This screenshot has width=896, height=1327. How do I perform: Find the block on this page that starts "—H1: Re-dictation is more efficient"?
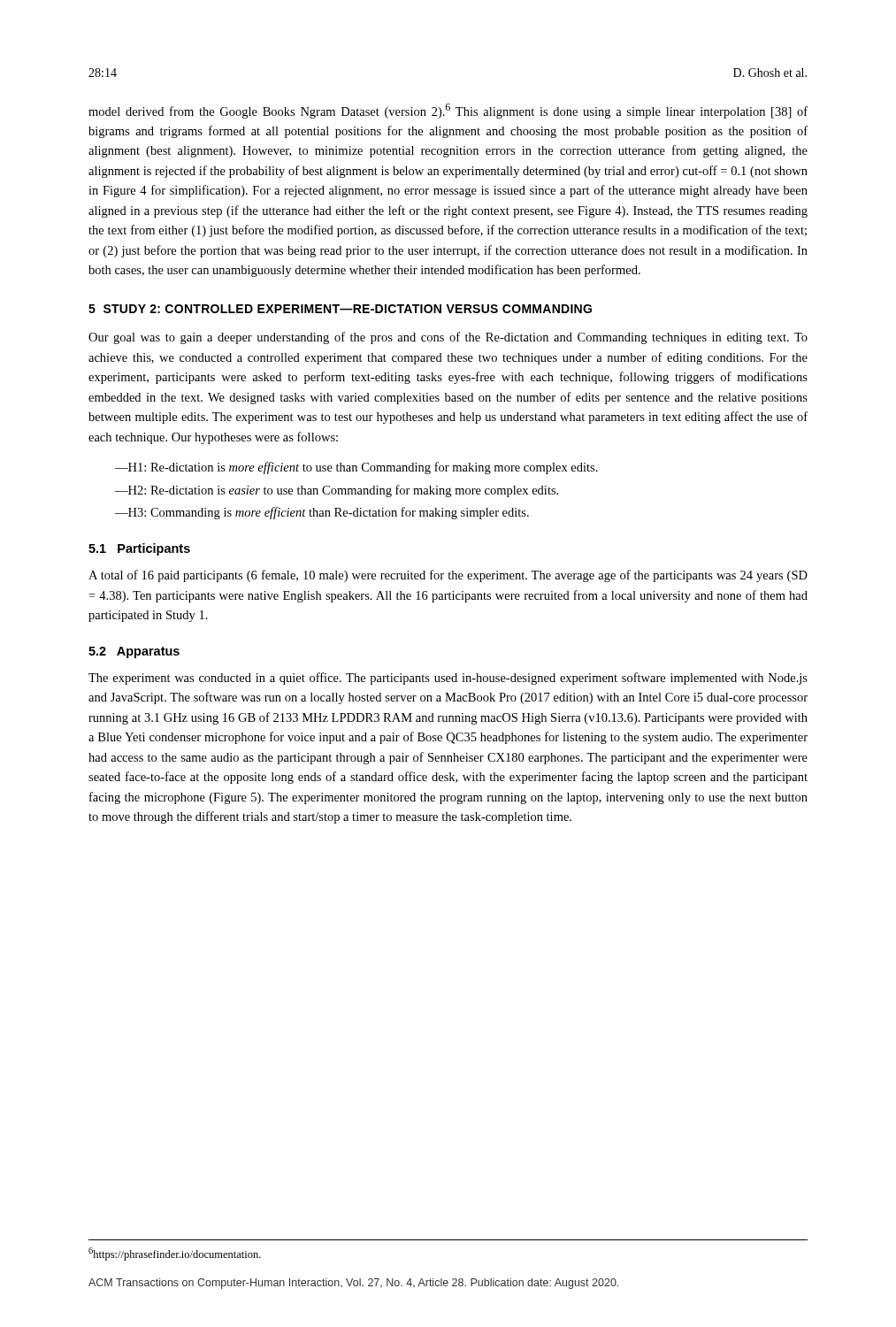pos(357,467)
